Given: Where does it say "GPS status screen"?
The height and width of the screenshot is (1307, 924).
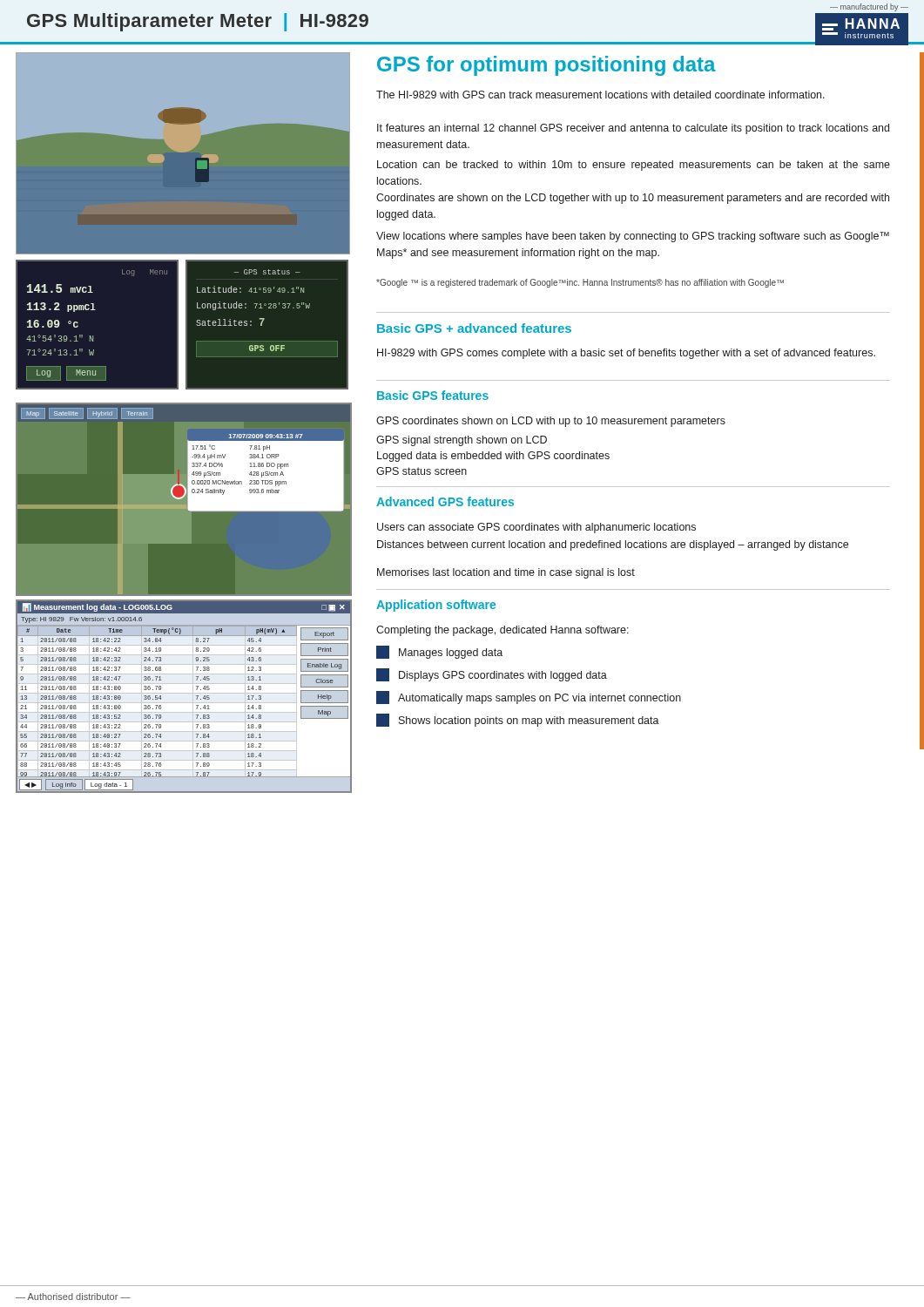Looking at the screenshot, I should [x=422, y=471].
